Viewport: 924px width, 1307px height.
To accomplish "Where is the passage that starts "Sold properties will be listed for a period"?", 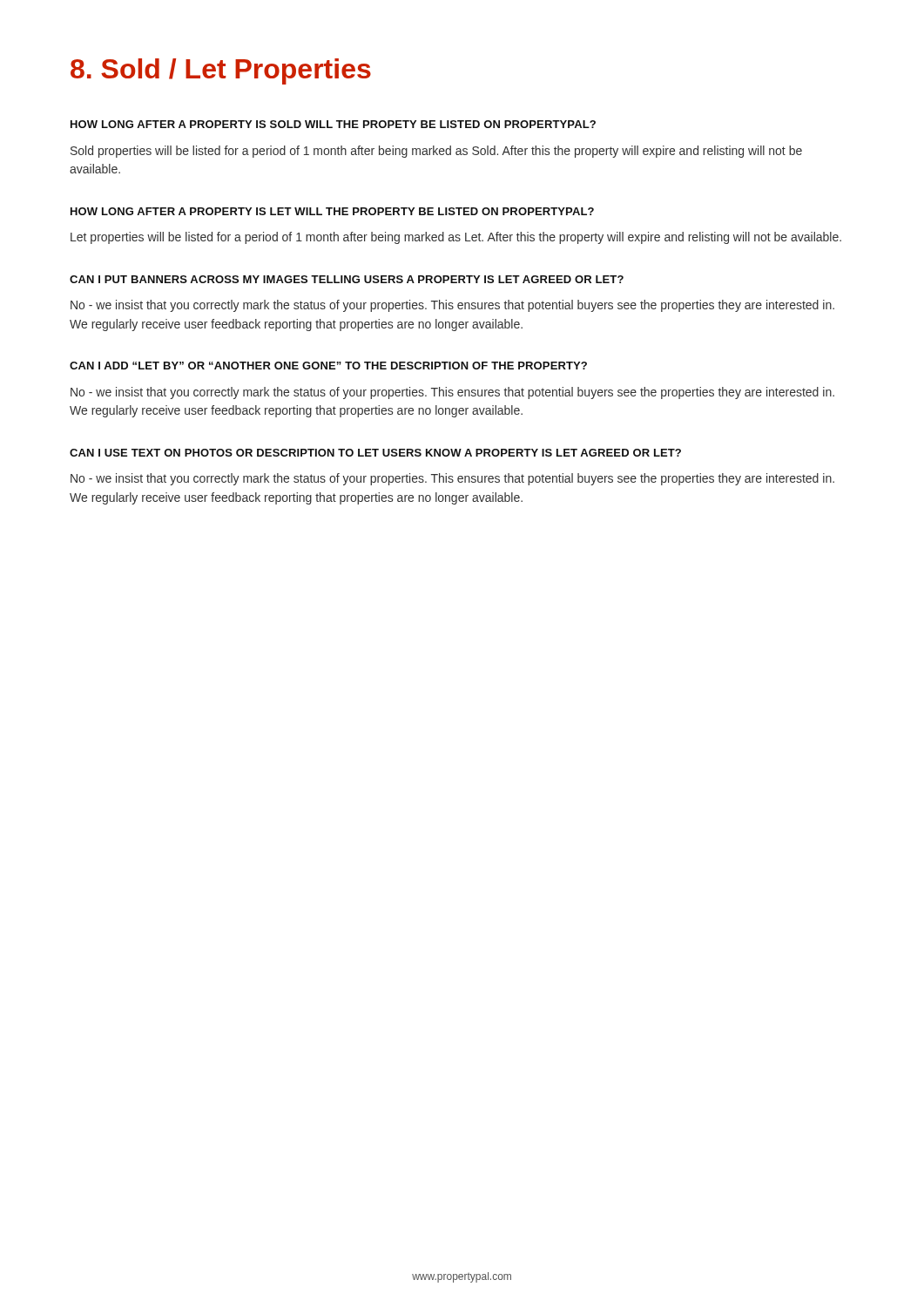I will click(436, 160).
